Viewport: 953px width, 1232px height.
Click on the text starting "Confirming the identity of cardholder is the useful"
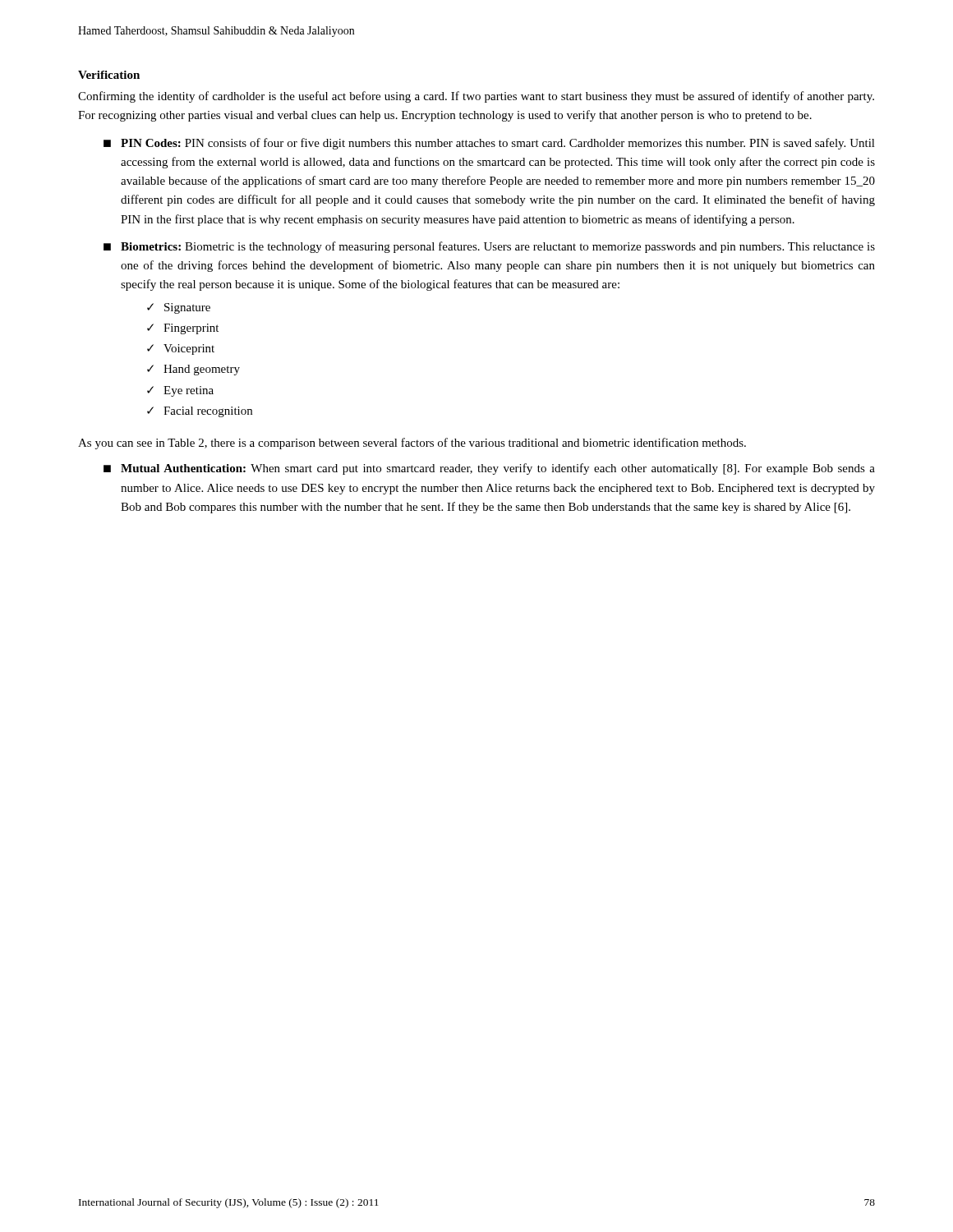point(476,106)
